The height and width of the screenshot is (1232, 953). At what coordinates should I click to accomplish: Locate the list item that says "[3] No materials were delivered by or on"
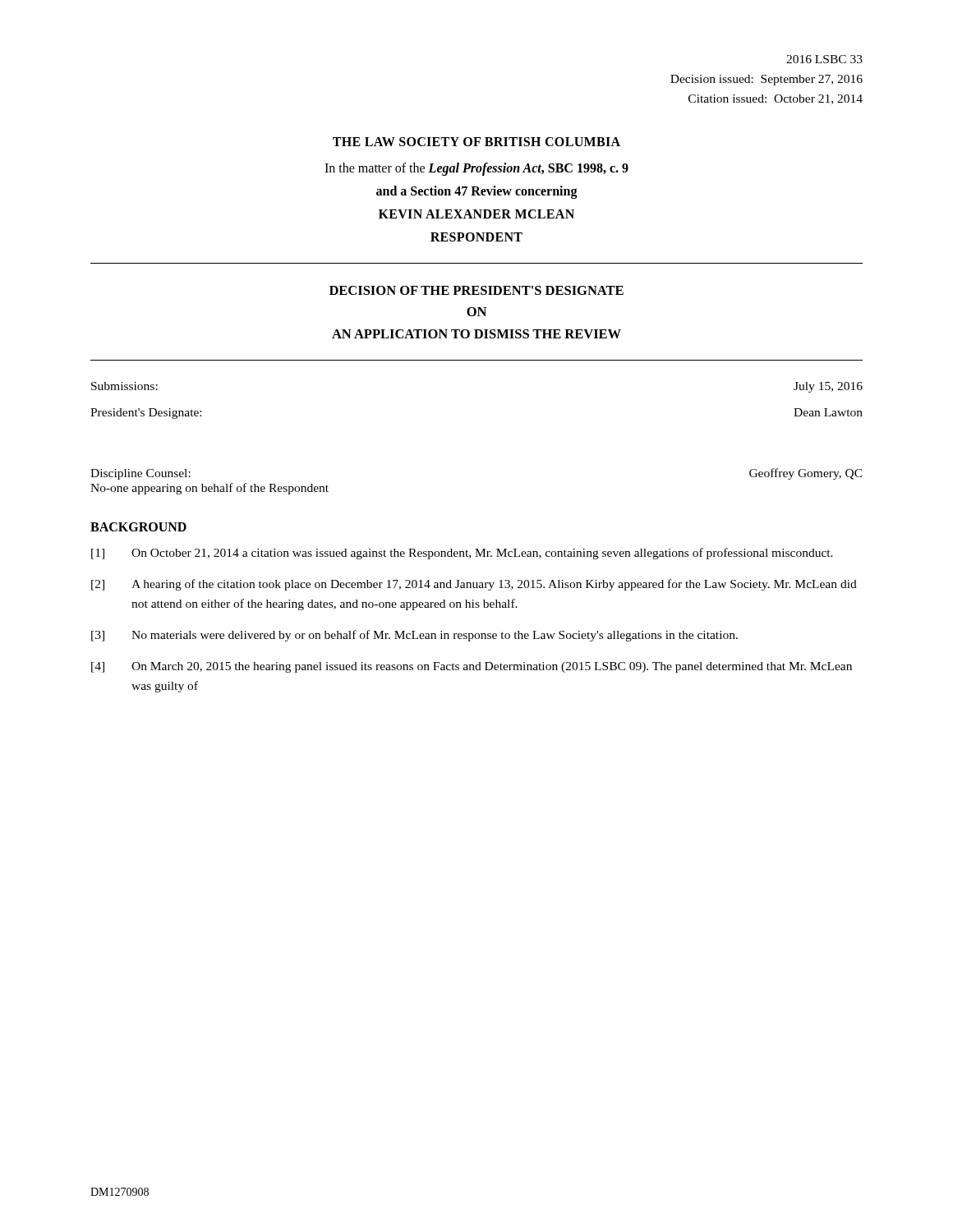(476, 635)
